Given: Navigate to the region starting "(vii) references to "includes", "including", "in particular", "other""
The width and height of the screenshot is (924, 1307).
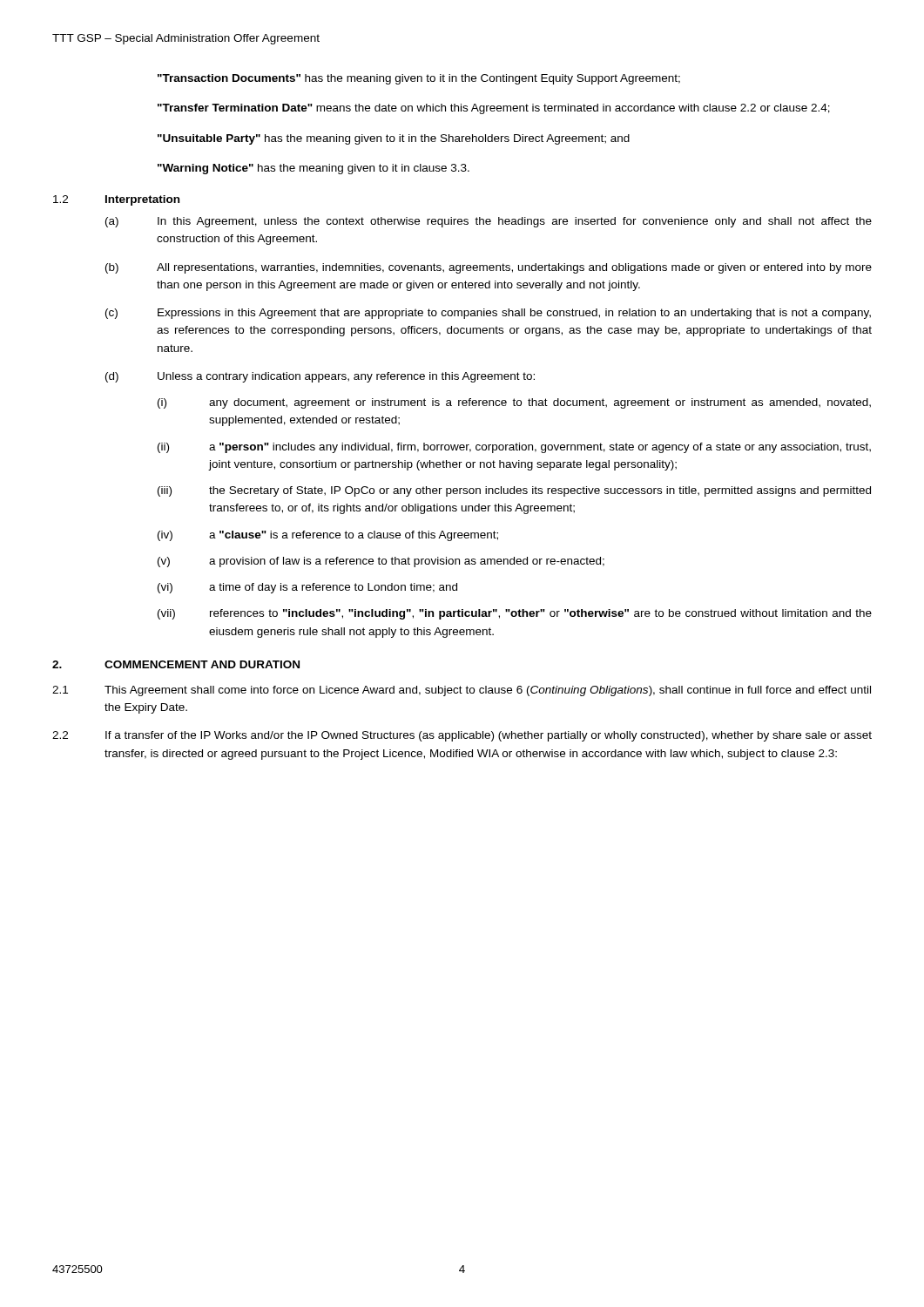Looking at the screenshot, I should click(x=514, y=623).
